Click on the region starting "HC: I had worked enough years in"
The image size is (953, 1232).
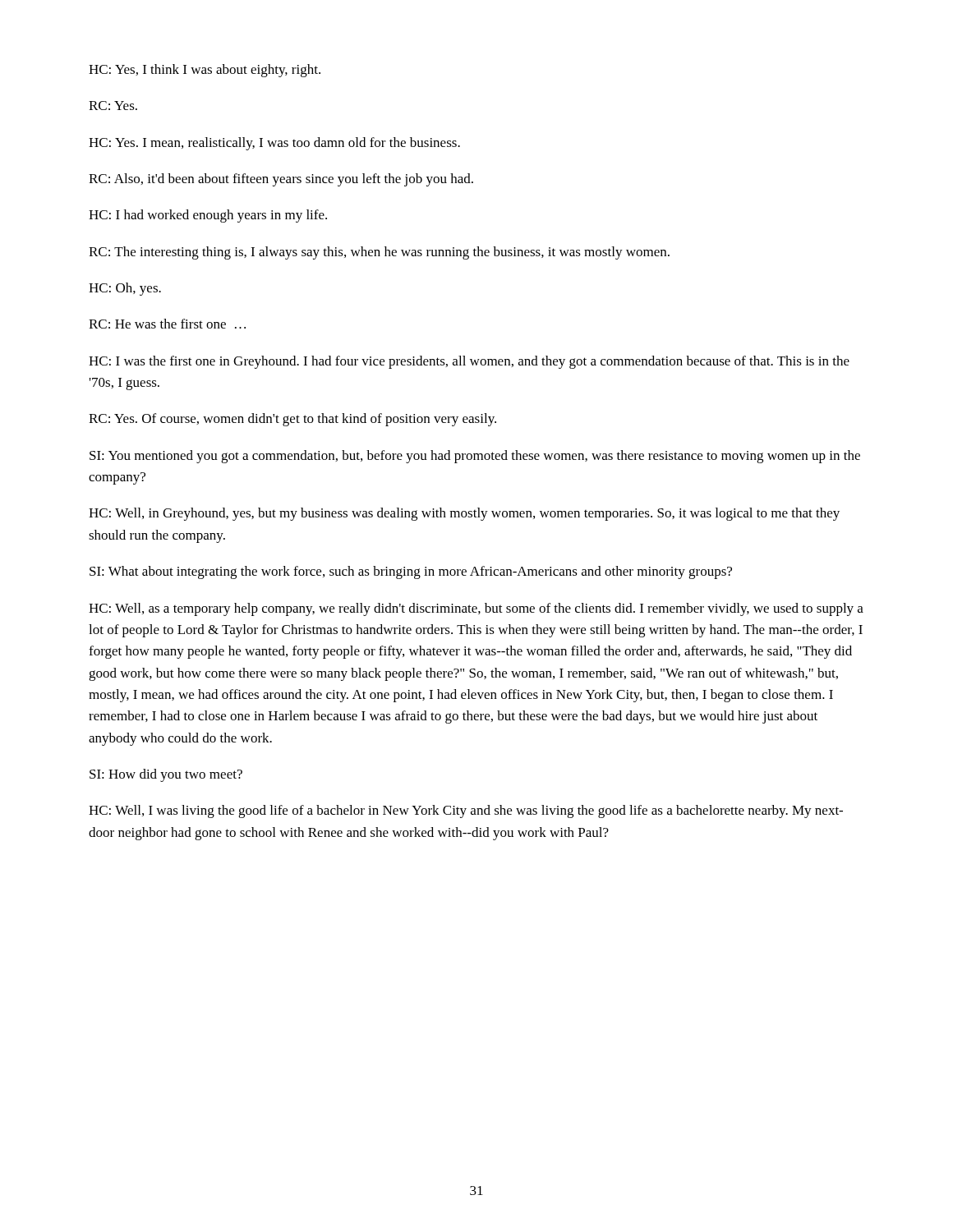pyautogui.click(x=208, y=215)
